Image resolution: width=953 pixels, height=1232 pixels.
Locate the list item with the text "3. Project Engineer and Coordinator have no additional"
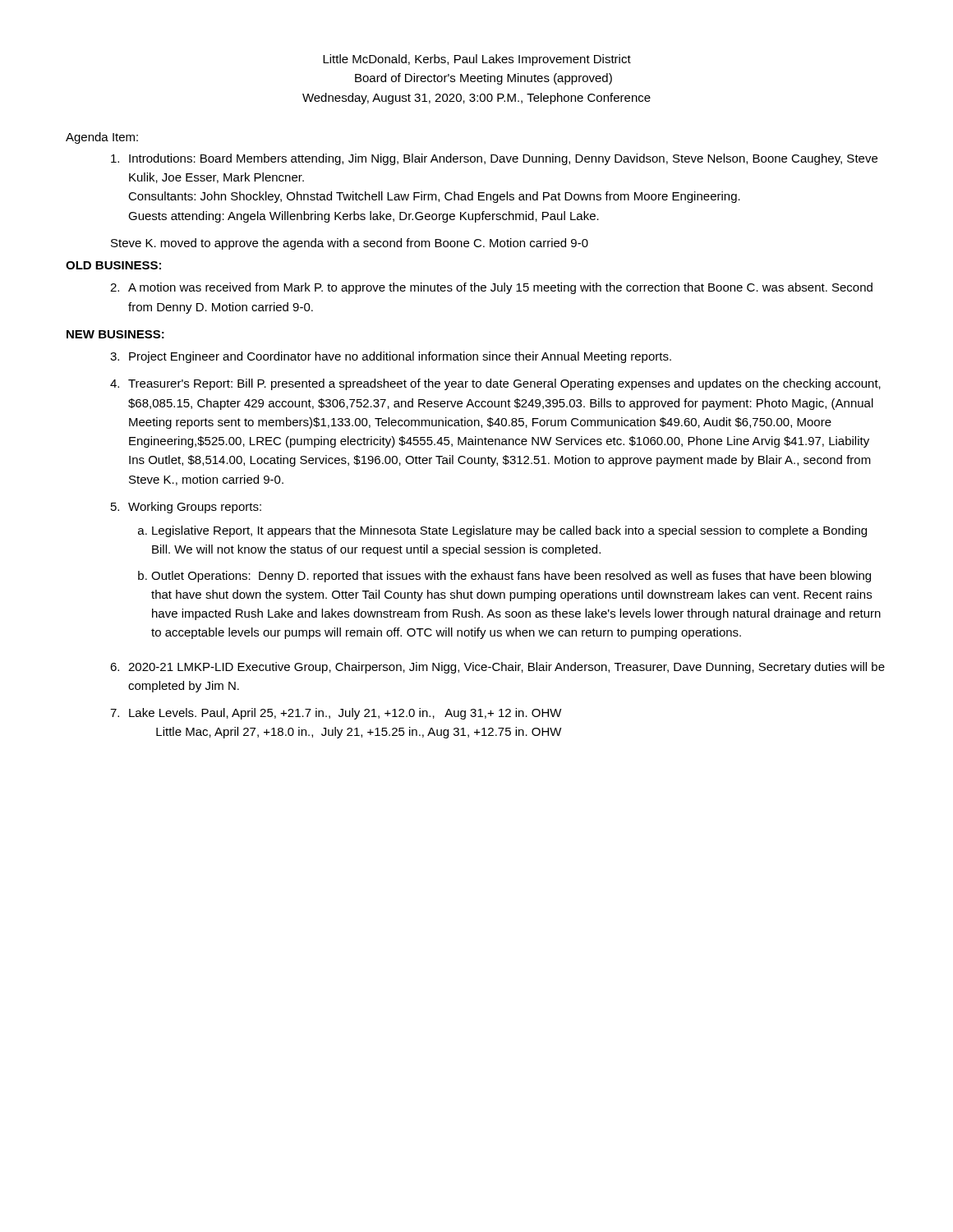pos(499,356)
